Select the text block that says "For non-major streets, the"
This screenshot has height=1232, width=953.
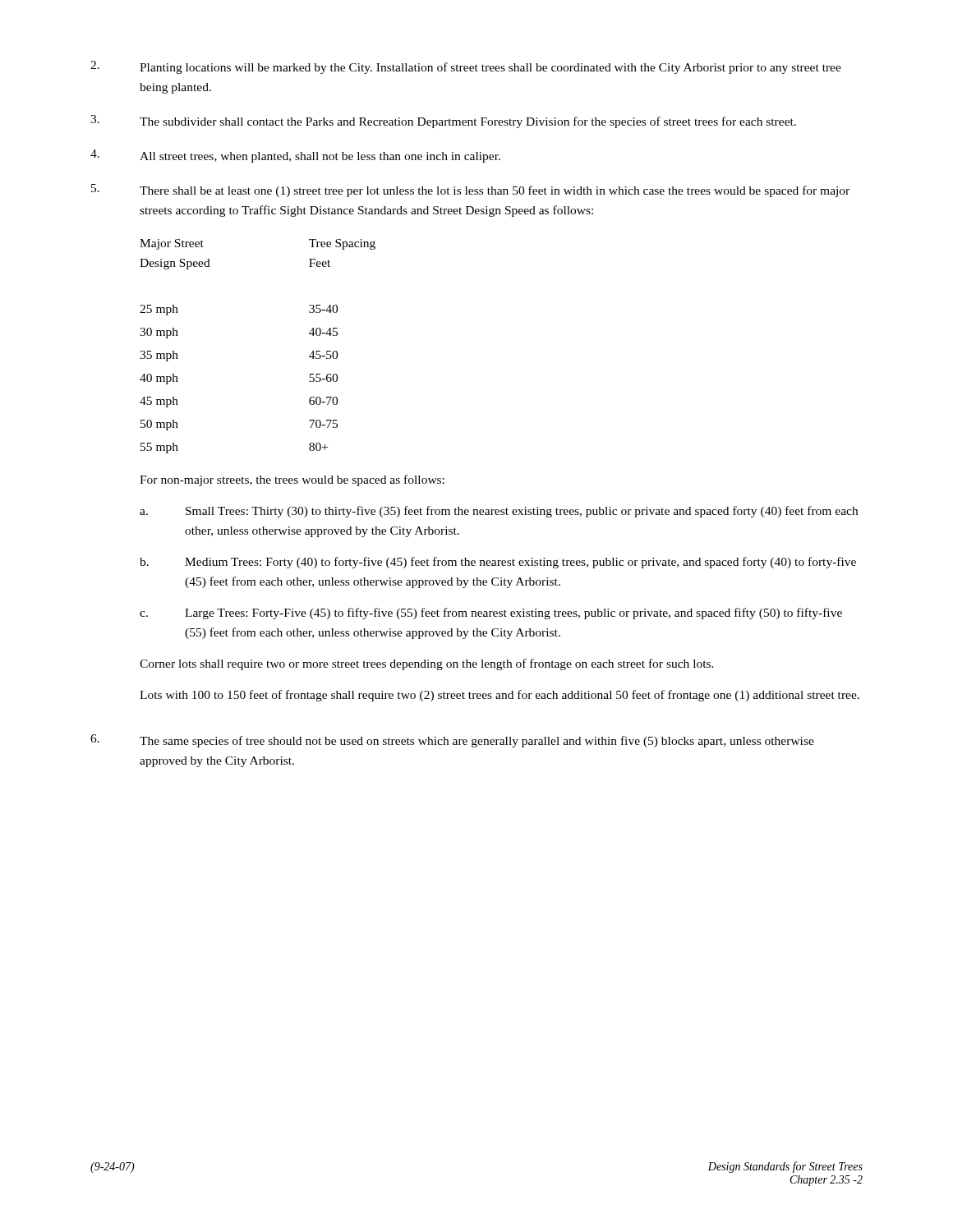[x=292, y=479]
